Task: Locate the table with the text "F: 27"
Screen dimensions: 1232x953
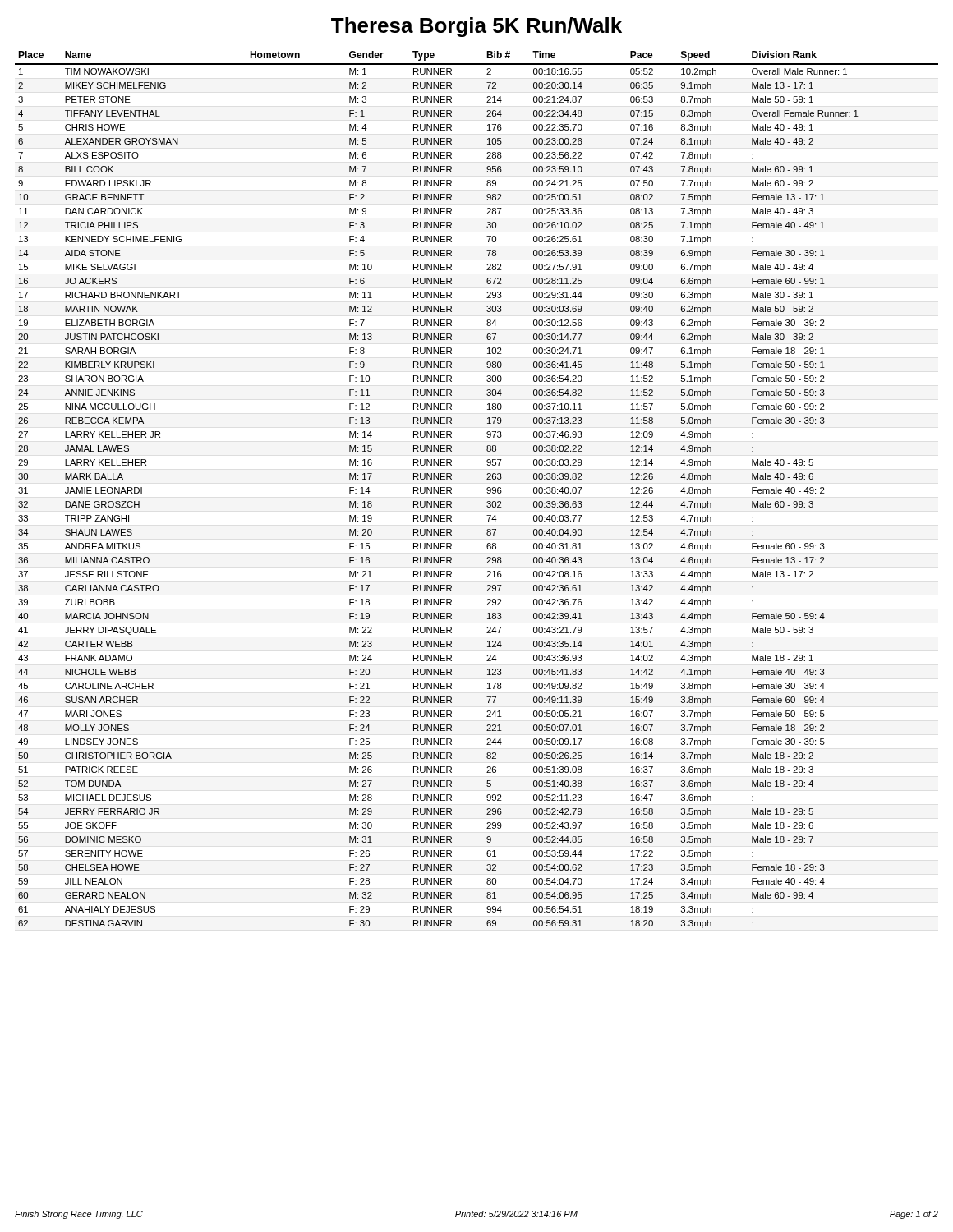Action: [x=476, y=489]
